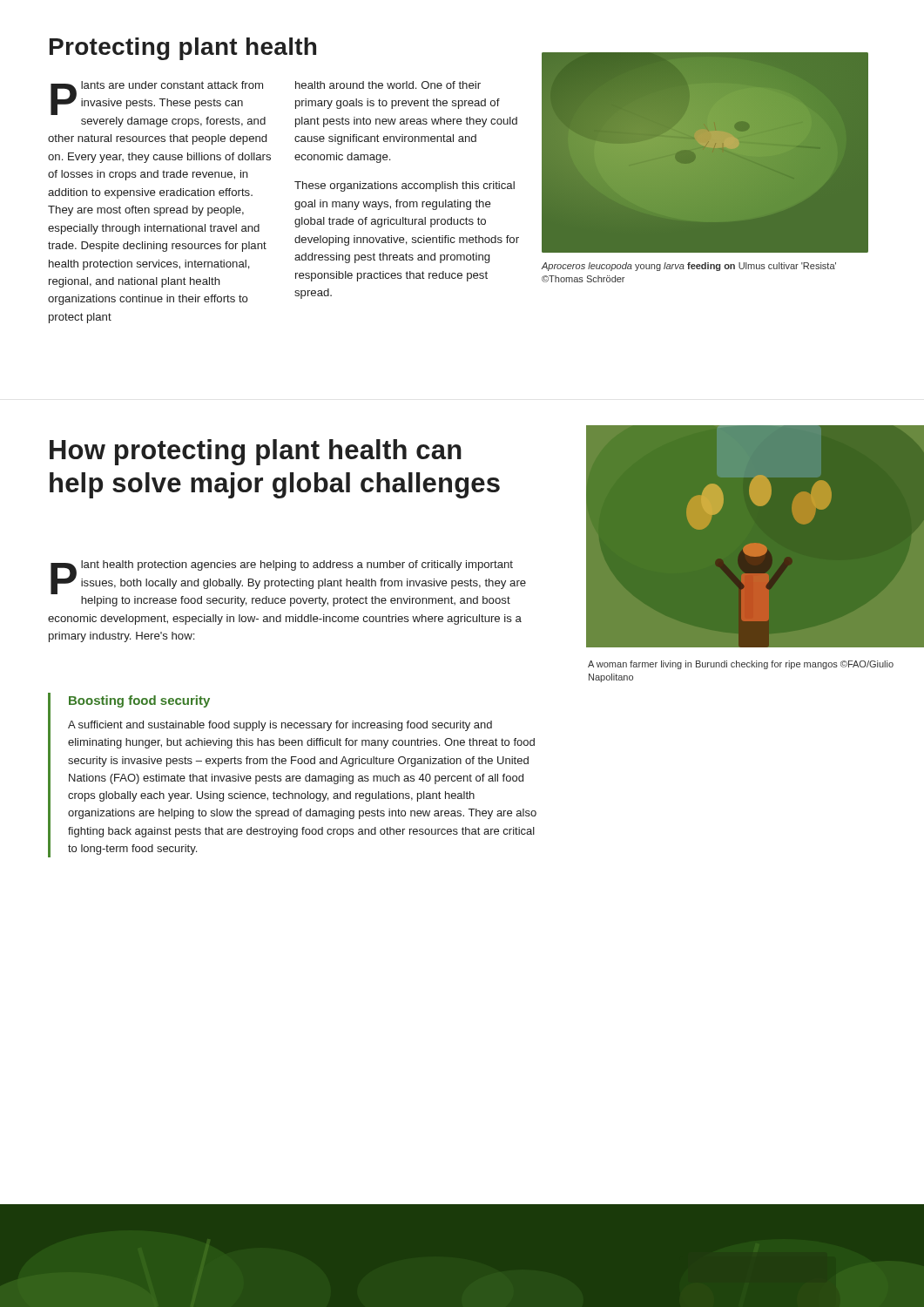
Task: Find the passage starting "A sufficient and sustainable food supply is necessary"
Action: [302, 786]
